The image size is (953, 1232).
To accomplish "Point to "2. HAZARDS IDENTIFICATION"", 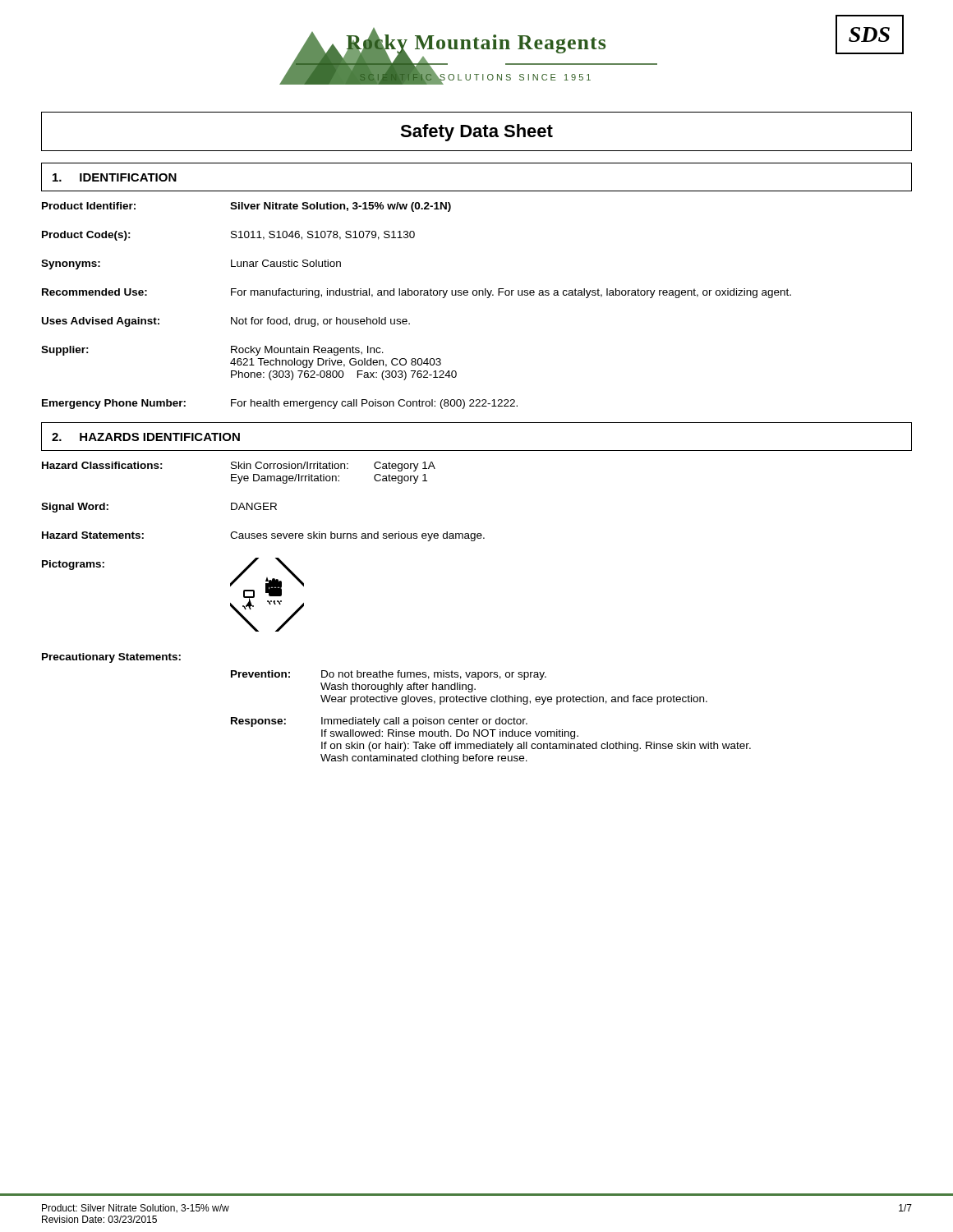I will [x=146, y=437].
